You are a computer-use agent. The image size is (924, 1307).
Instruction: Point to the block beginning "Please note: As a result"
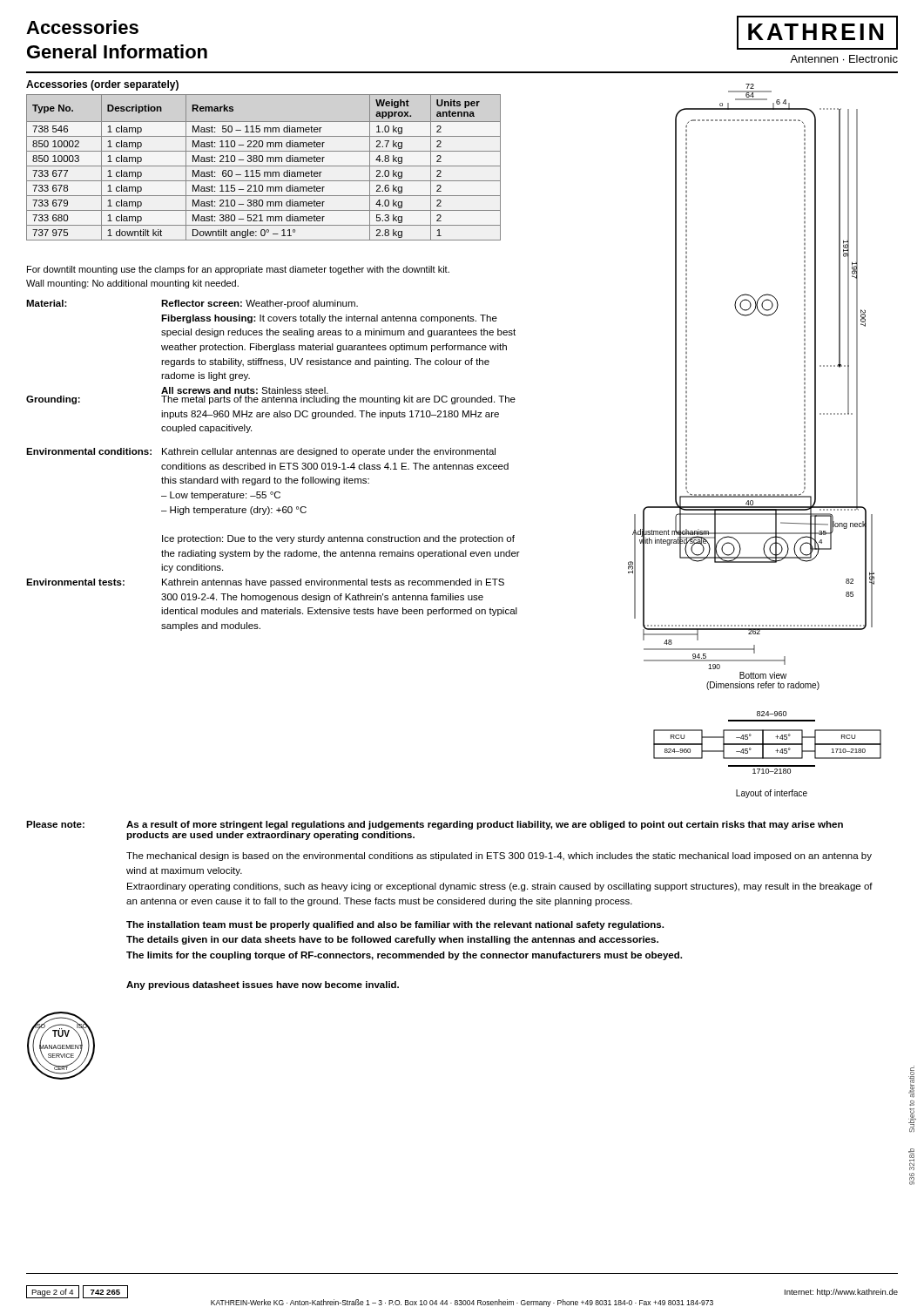click(451, 830)
